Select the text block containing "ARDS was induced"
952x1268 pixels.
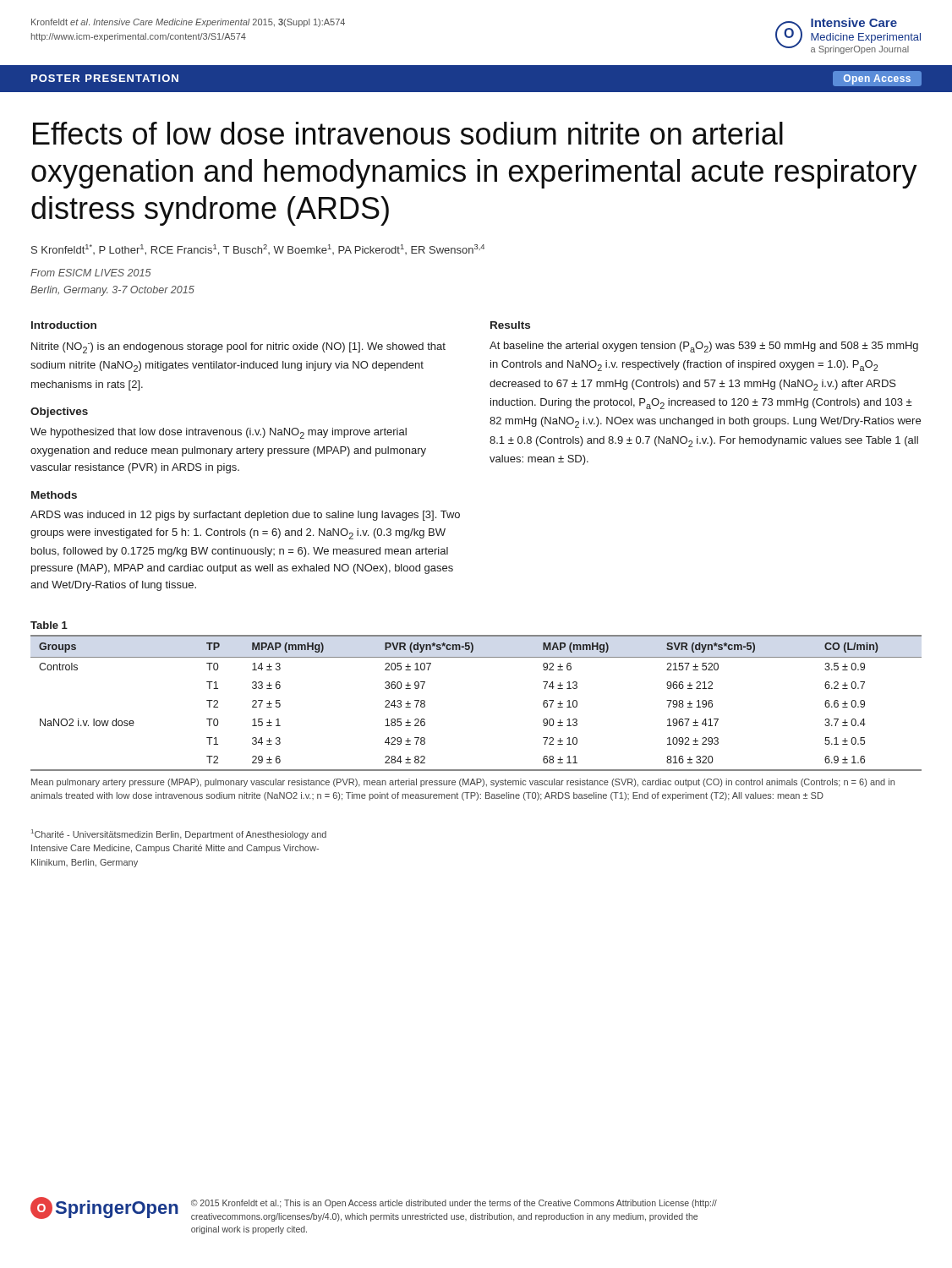click(x=246, y=550)
